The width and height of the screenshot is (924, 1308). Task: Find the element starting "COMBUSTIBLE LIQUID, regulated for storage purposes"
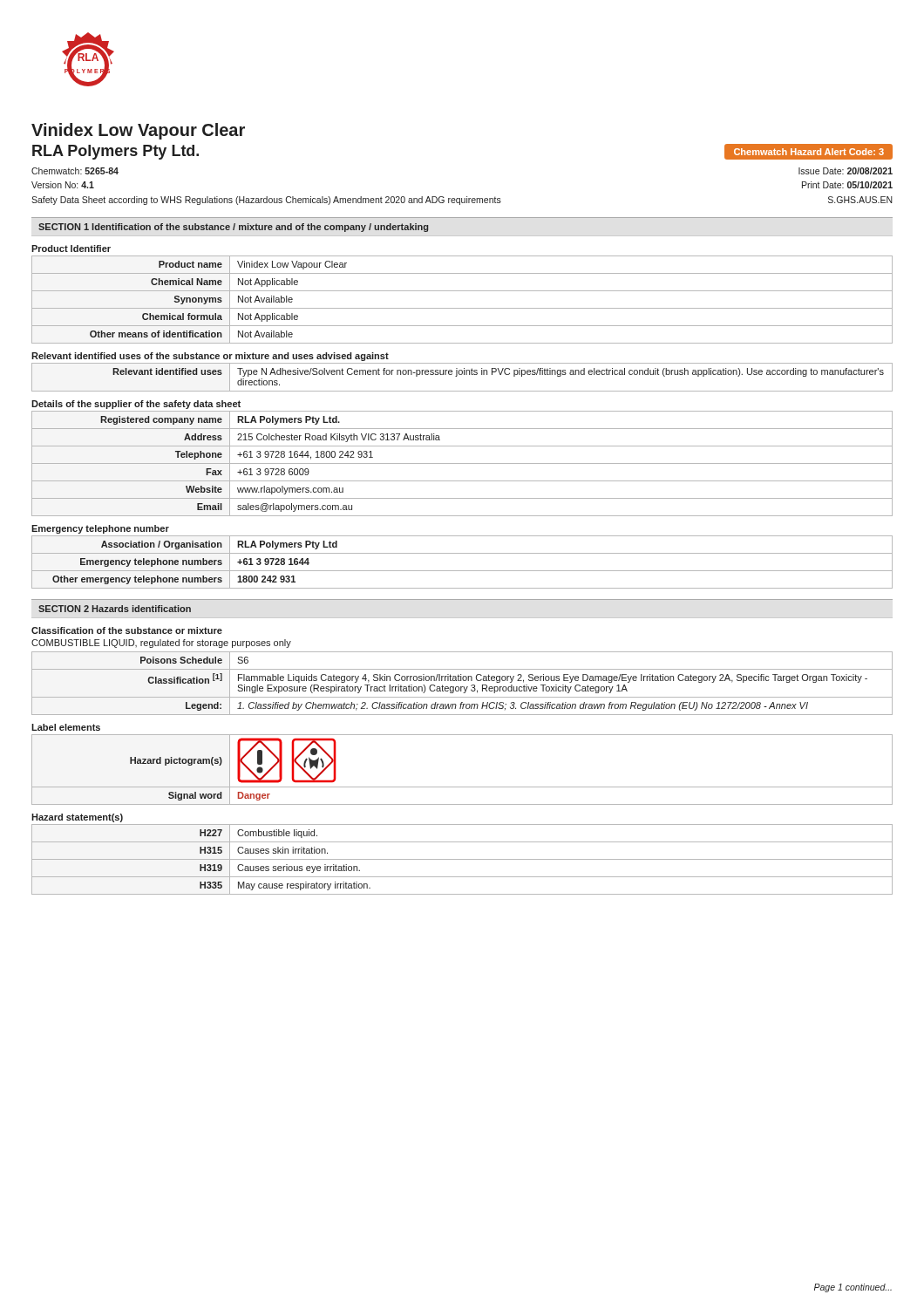click(x=161, y=642)
